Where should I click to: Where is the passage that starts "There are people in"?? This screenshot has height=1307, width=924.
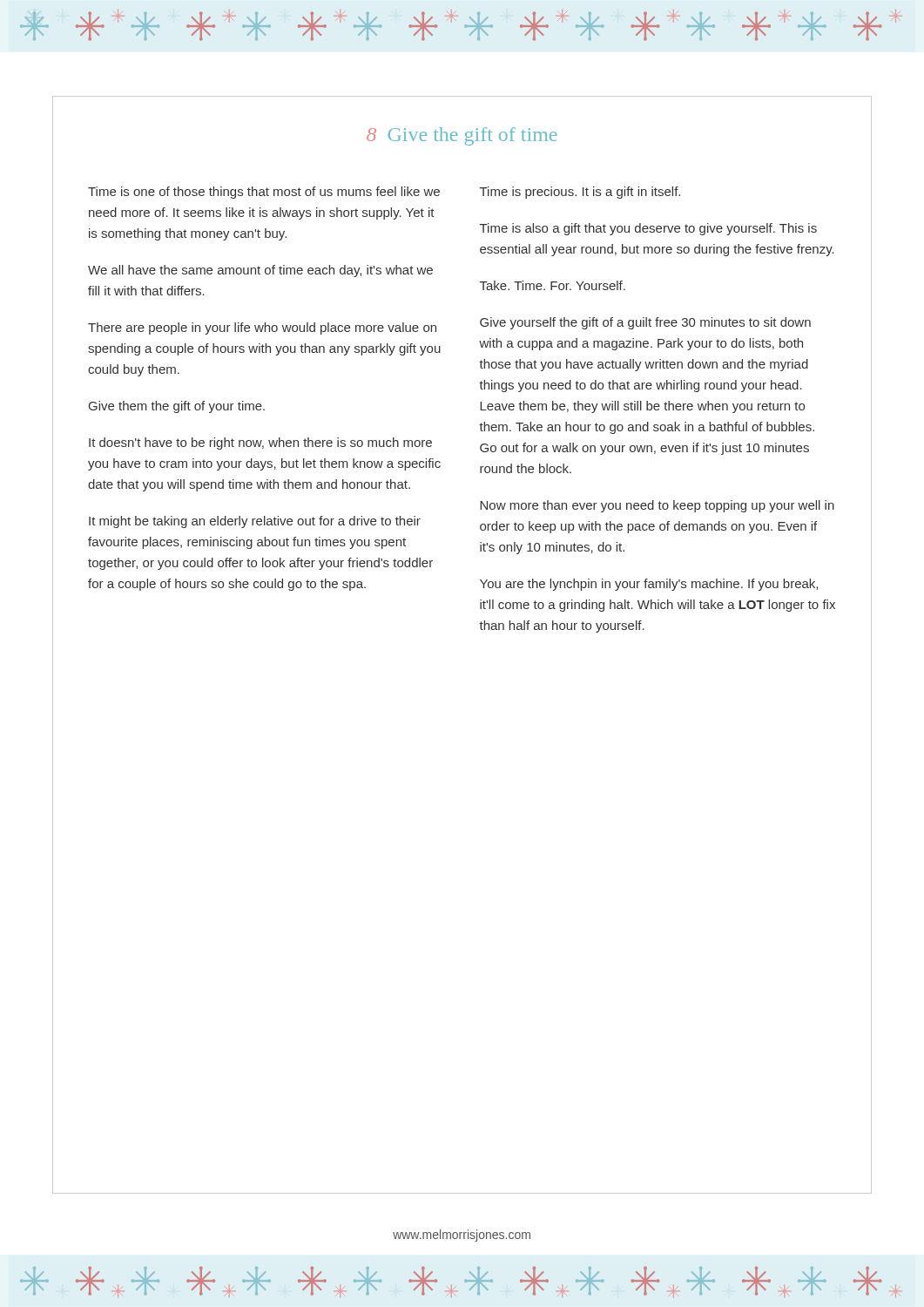click(266, 349)
